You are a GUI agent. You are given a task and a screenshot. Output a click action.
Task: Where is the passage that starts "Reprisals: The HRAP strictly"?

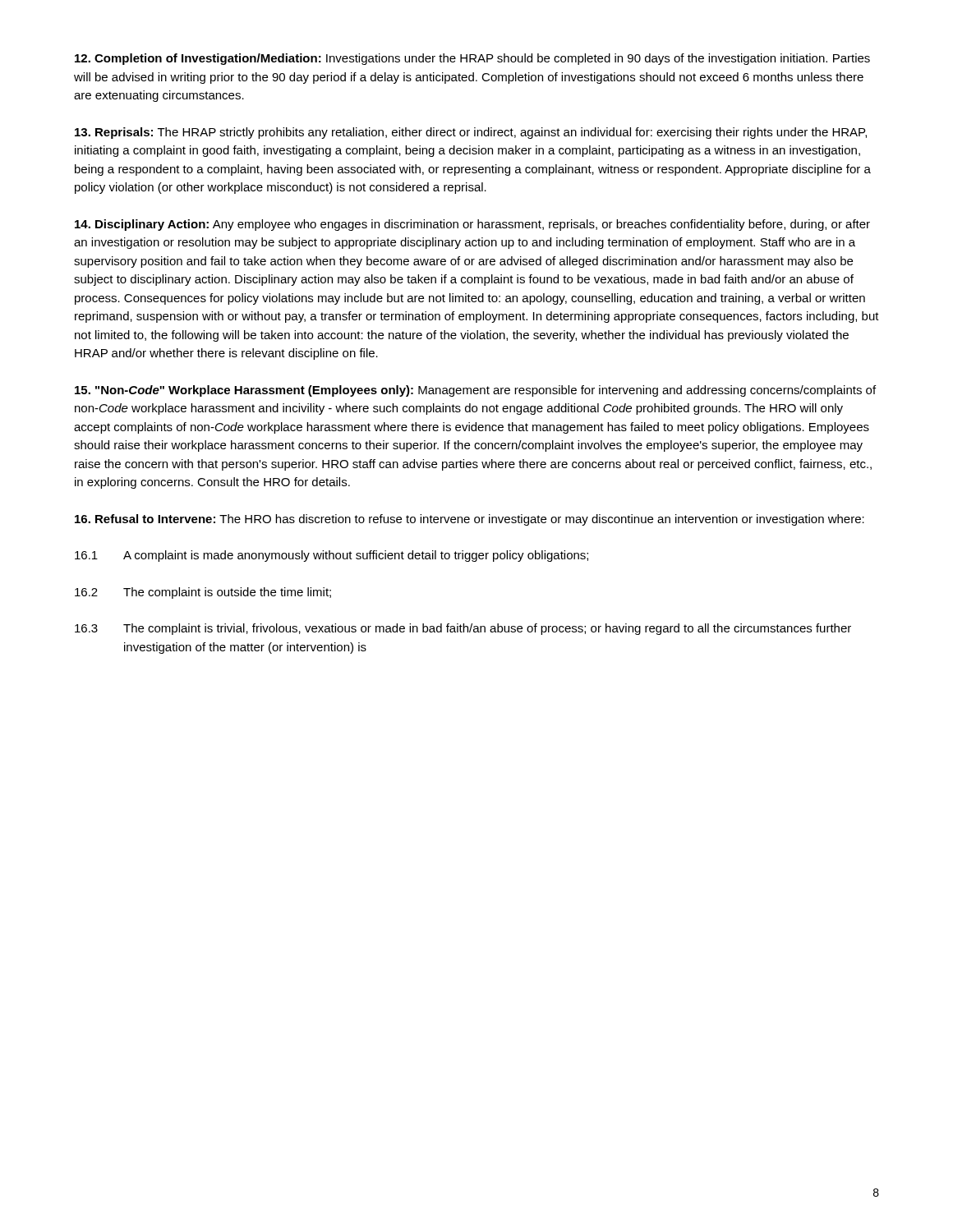(472, 159)
